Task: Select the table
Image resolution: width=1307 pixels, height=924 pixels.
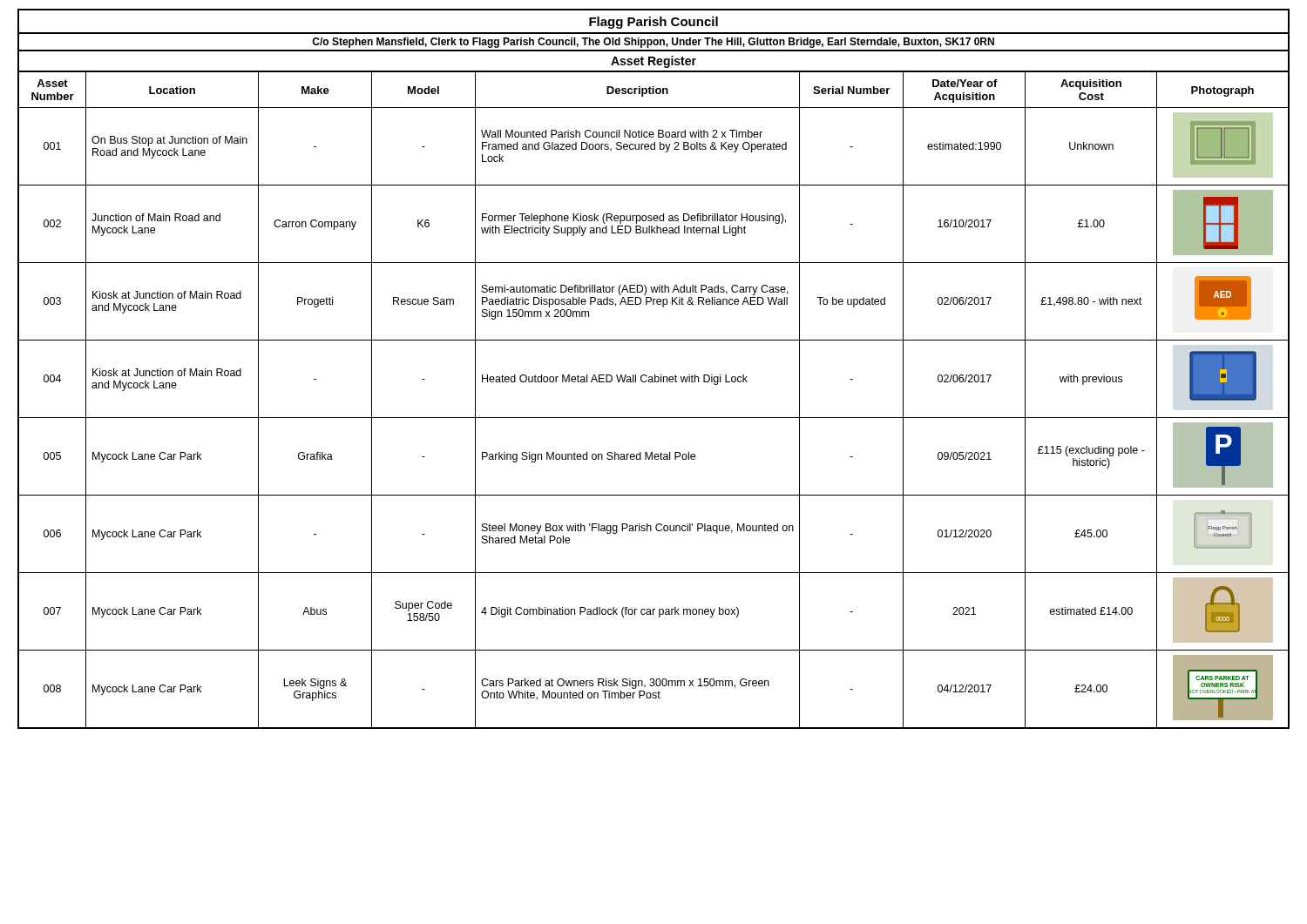Action: click(x=654, y=400)
